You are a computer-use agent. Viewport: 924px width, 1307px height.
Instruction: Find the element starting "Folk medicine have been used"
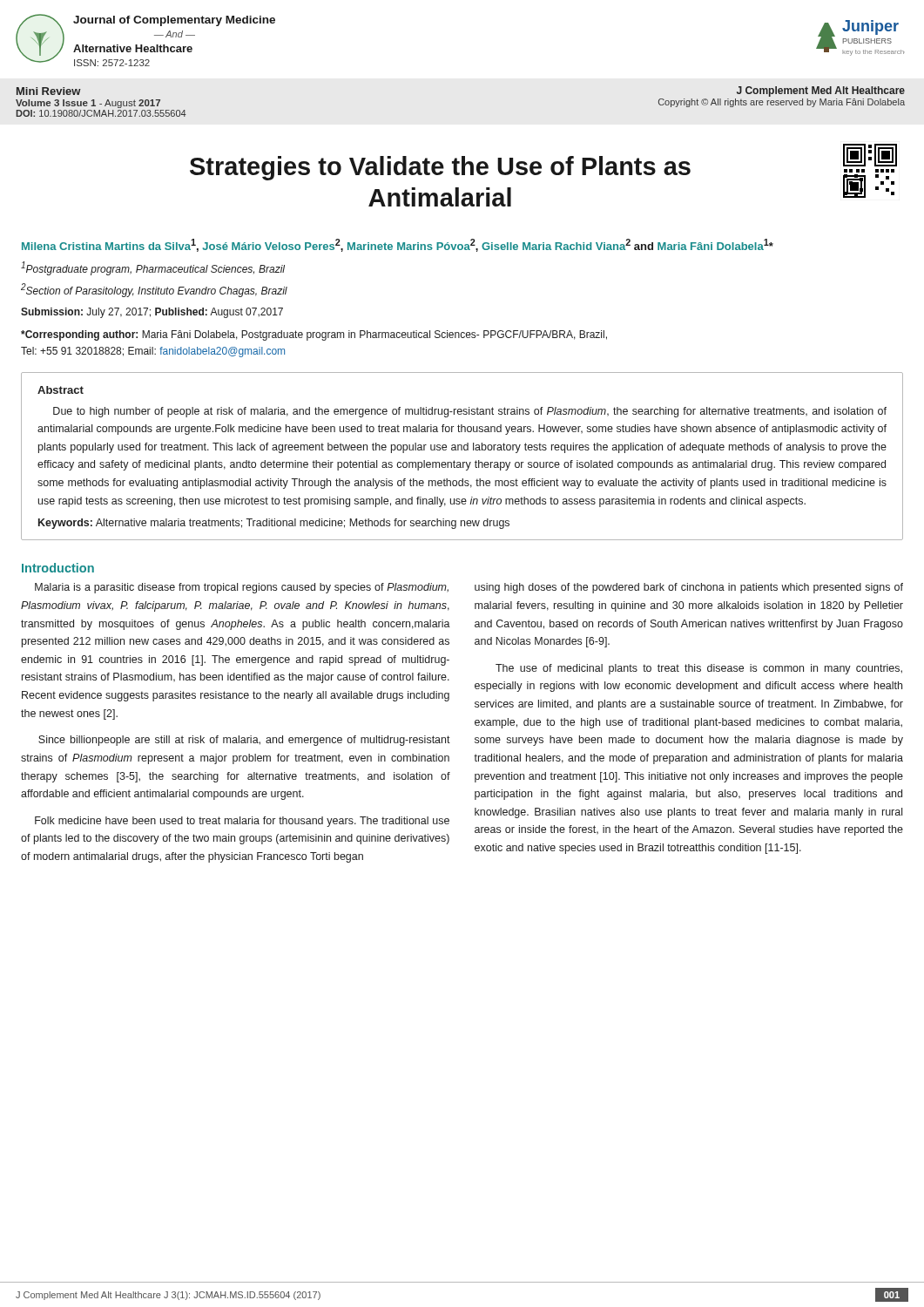click(x=235, y=839)
